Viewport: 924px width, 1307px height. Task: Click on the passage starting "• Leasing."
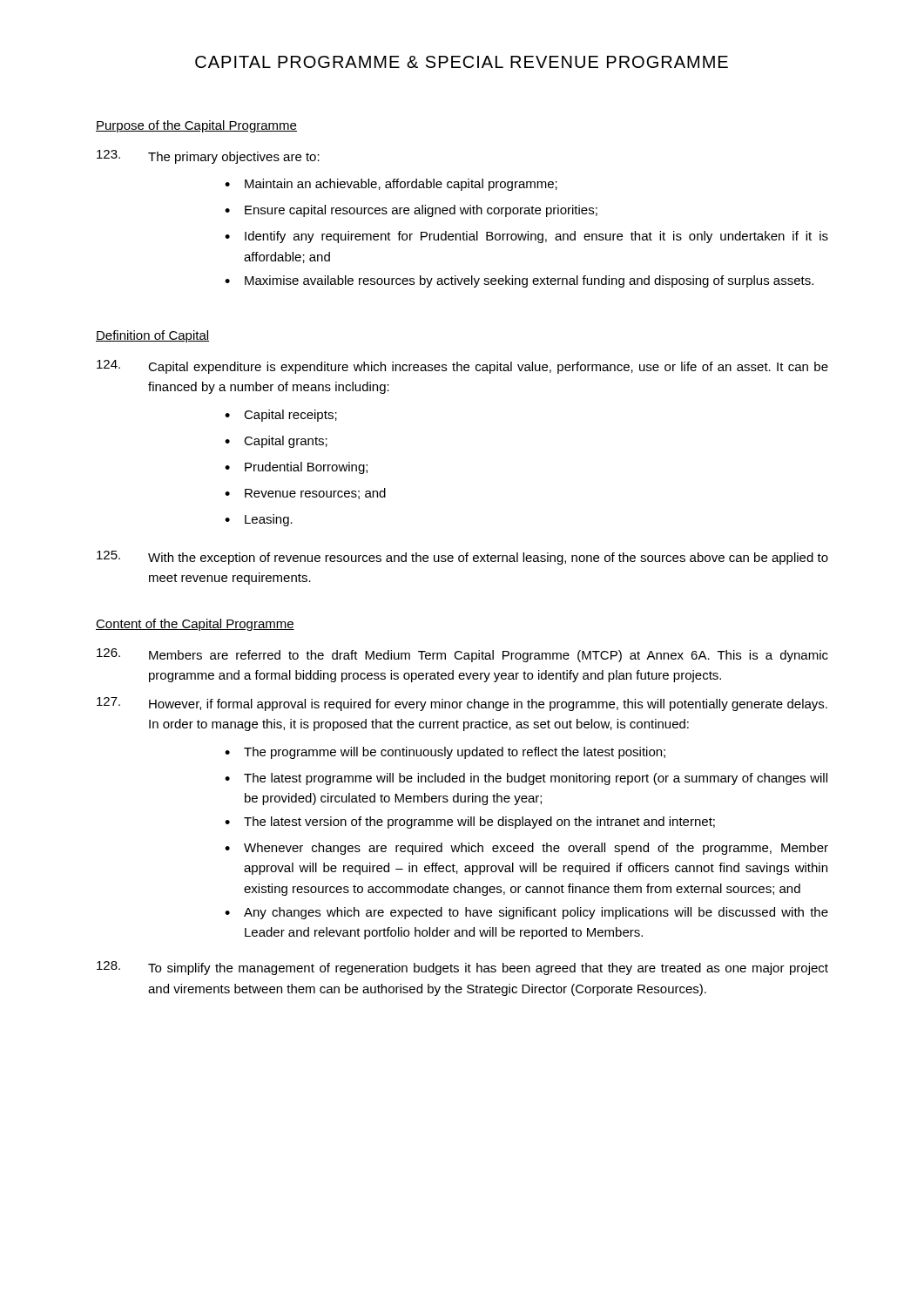click(259, 520)
